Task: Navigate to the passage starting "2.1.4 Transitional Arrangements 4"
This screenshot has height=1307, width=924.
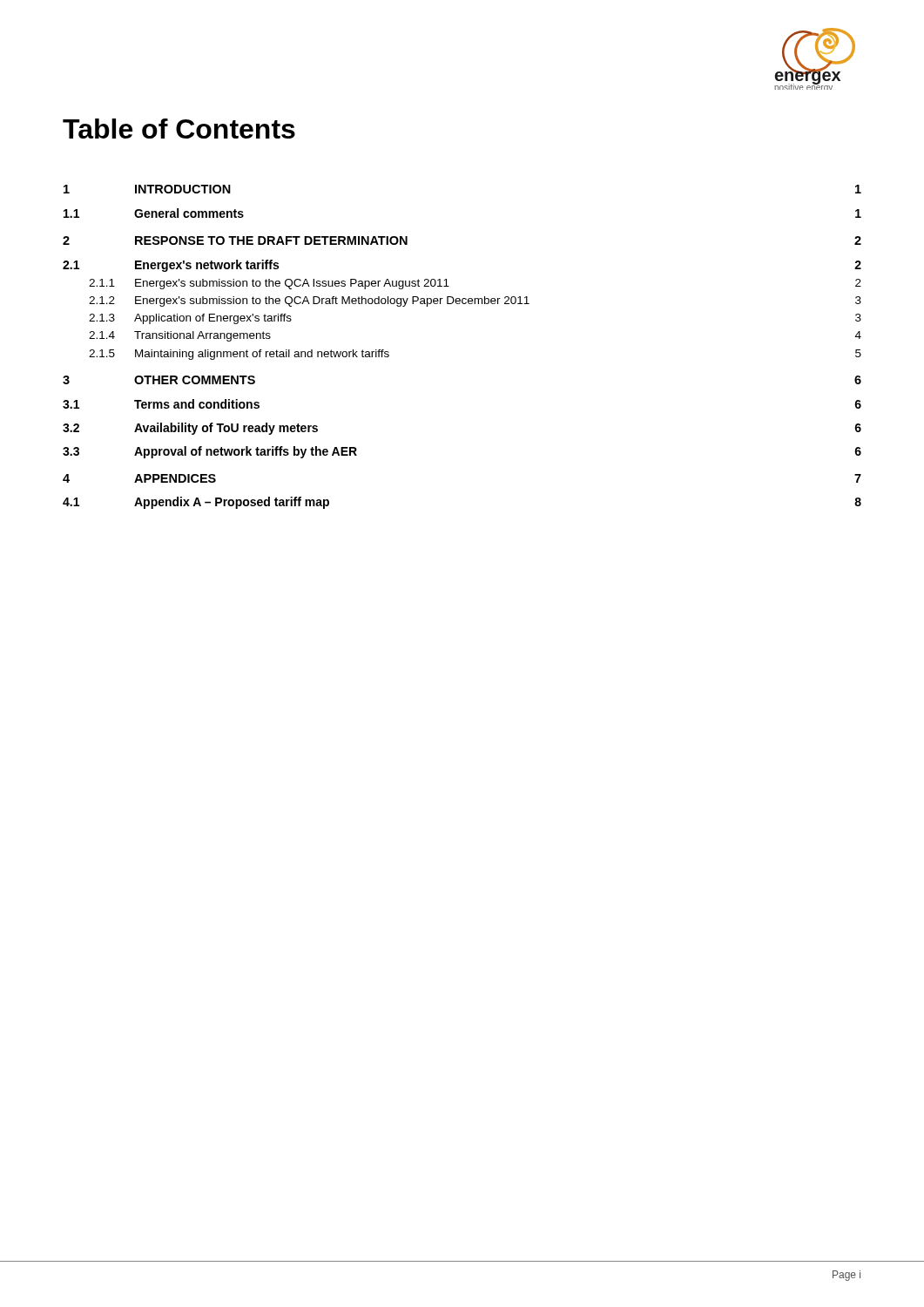Action: 101,336
